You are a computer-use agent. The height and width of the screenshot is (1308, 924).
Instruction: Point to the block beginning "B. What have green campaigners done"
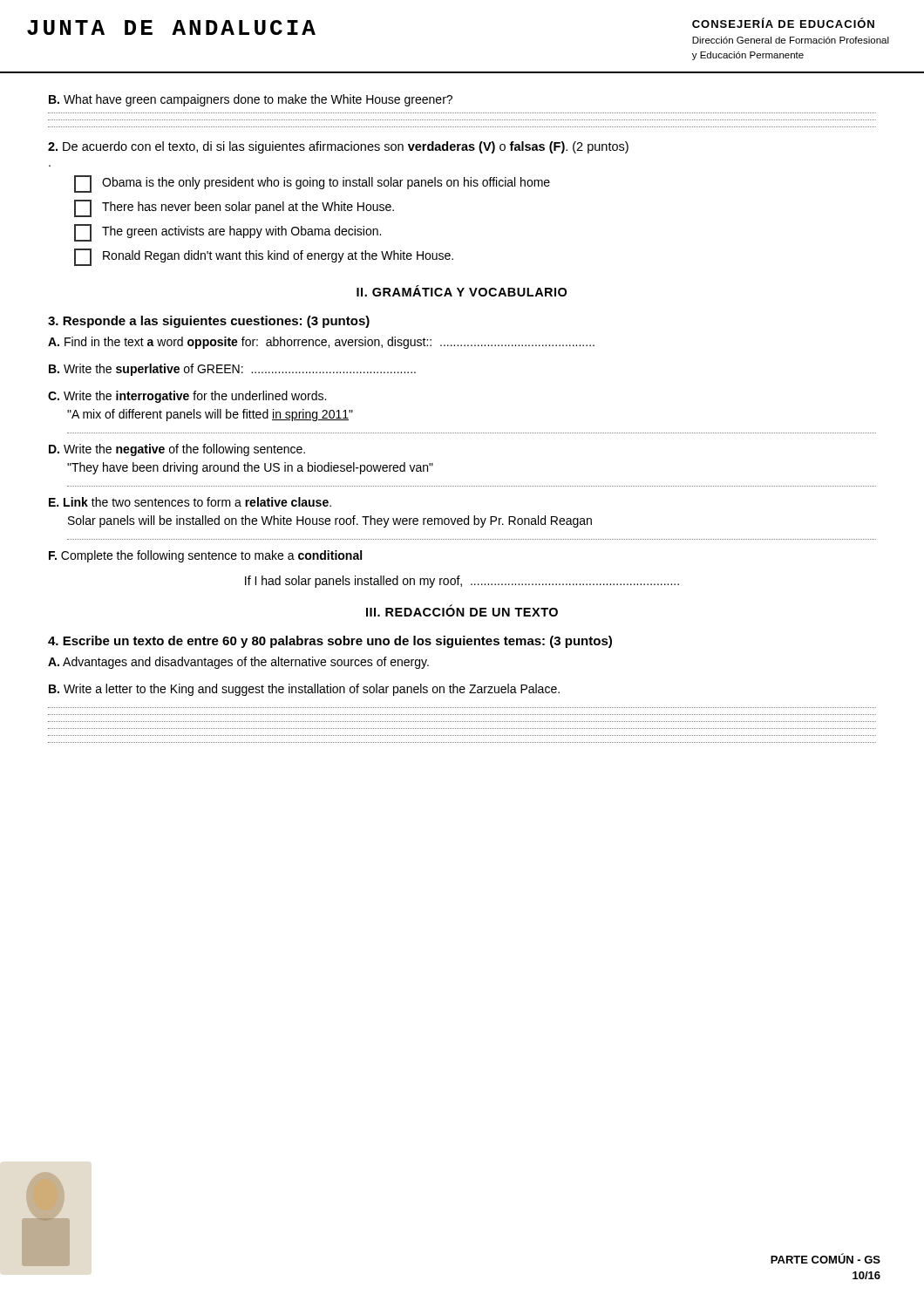[x=250, y=99]
